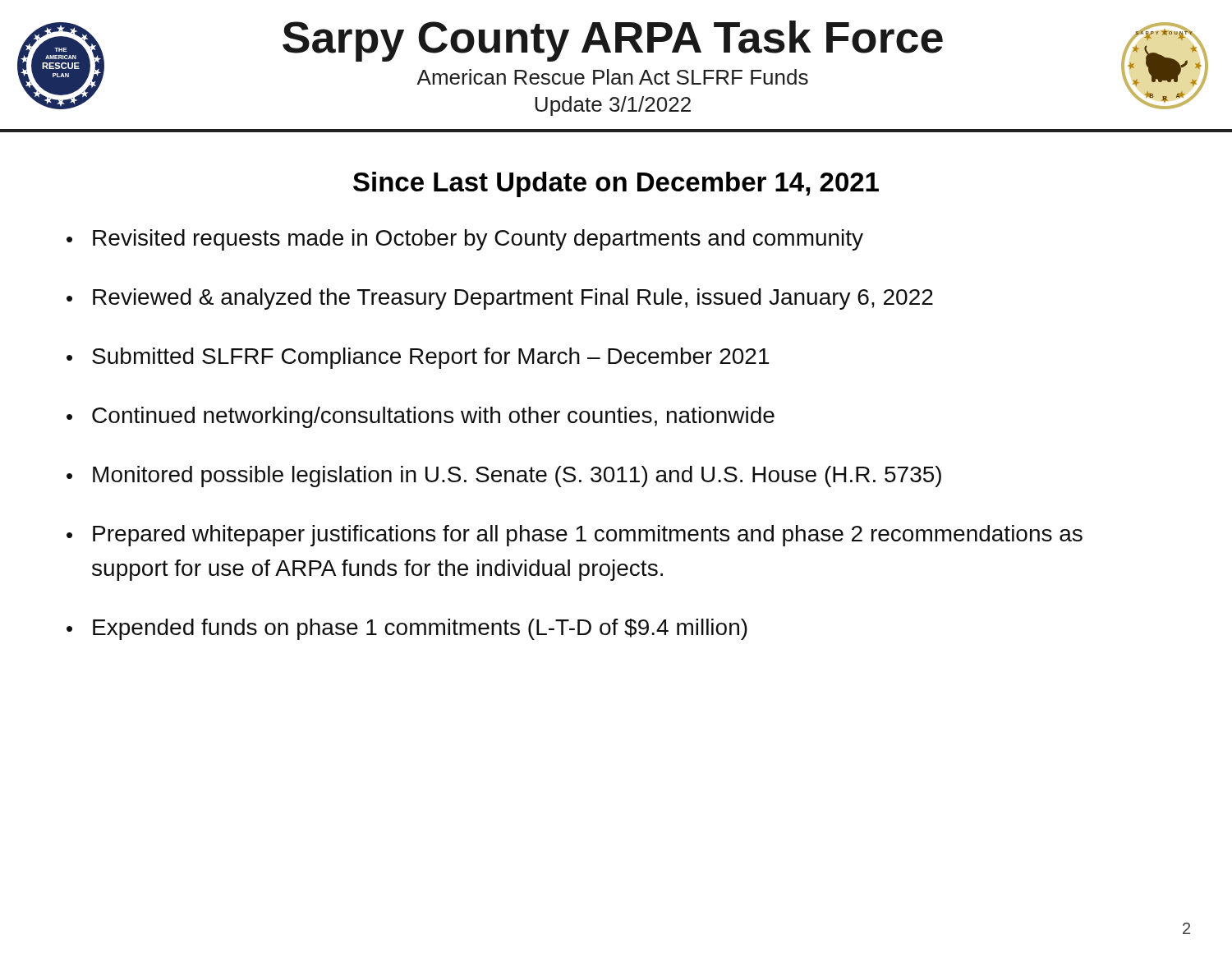Find a section header
The height and width of the screenshot is (953, 1232).
[616, 182]
